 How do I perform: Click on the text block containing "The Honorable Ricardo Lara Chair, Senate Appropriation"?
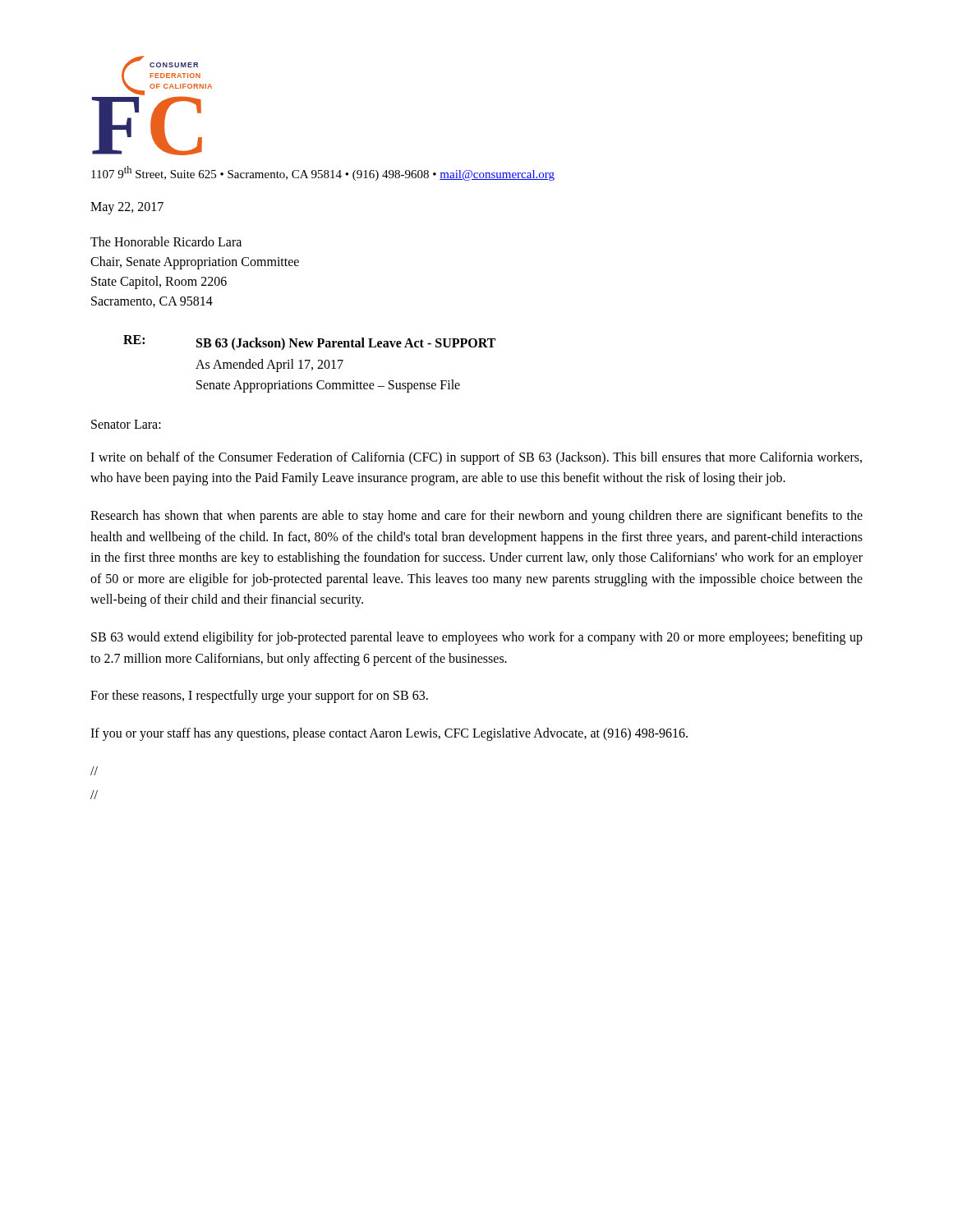195,271
